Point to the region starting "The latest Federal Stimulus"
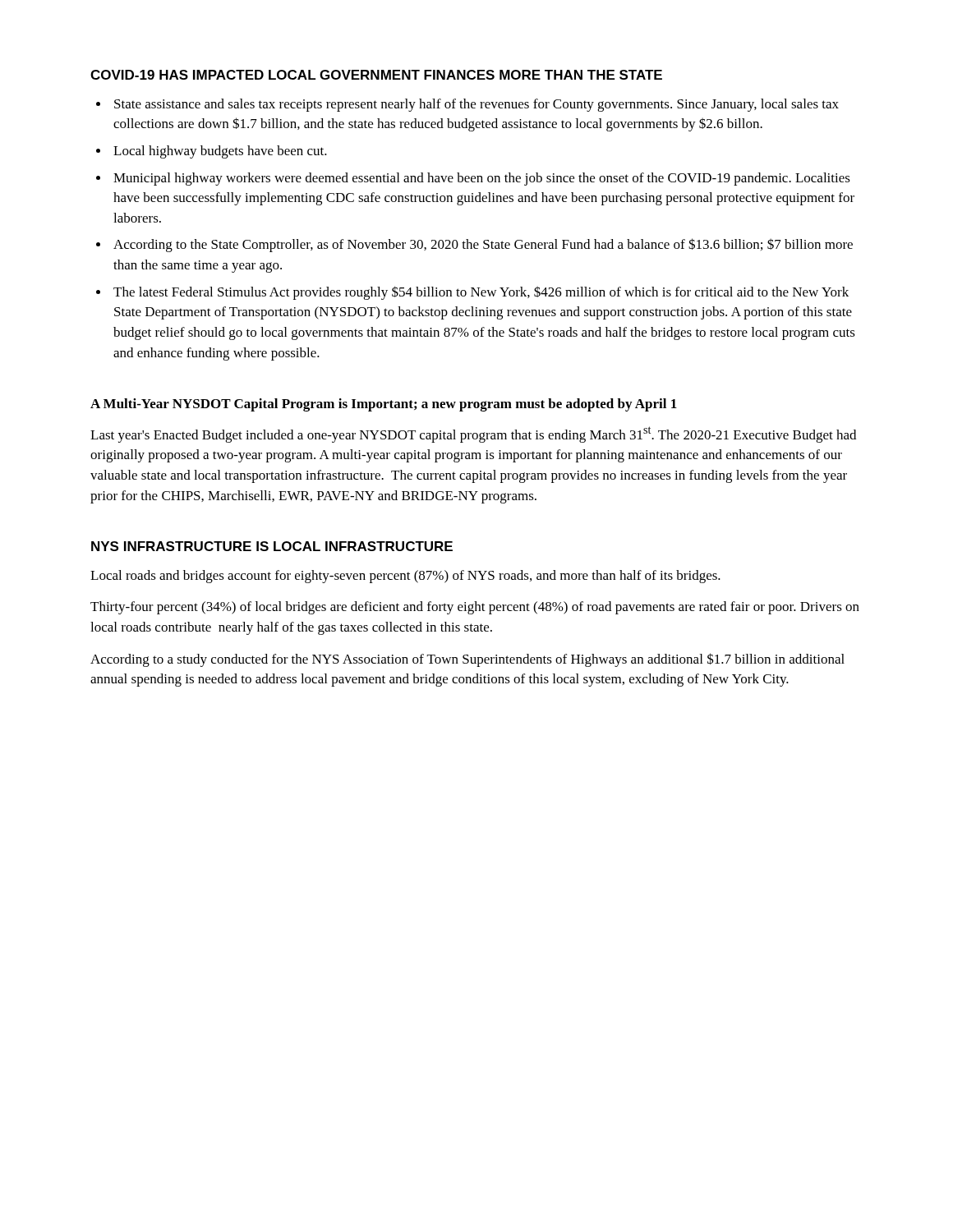The image size is (953, 1232). coord(484,322)
